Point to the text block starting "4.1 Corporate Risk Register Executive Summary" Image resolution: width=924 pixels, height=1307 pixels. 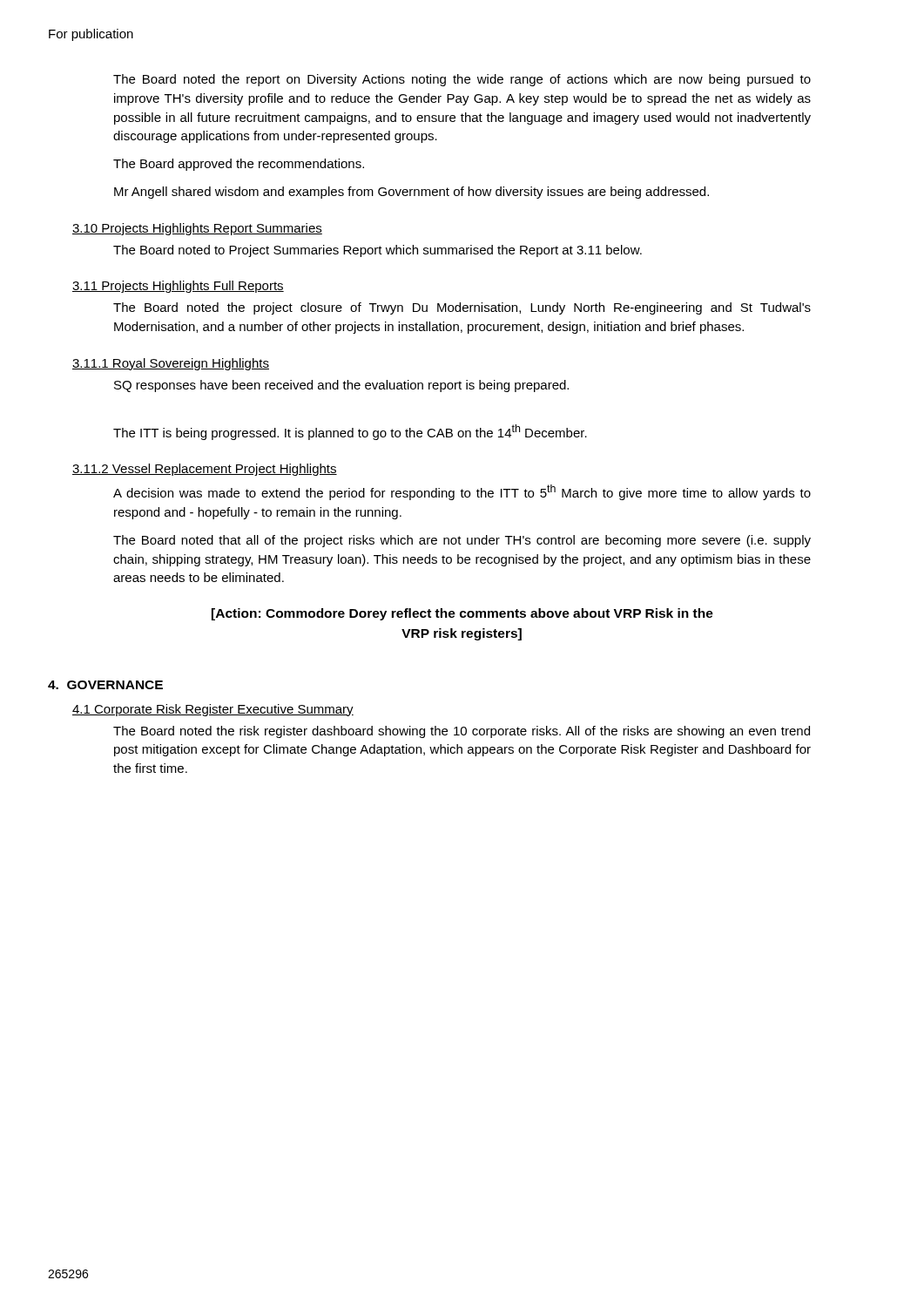pos(213,708)
